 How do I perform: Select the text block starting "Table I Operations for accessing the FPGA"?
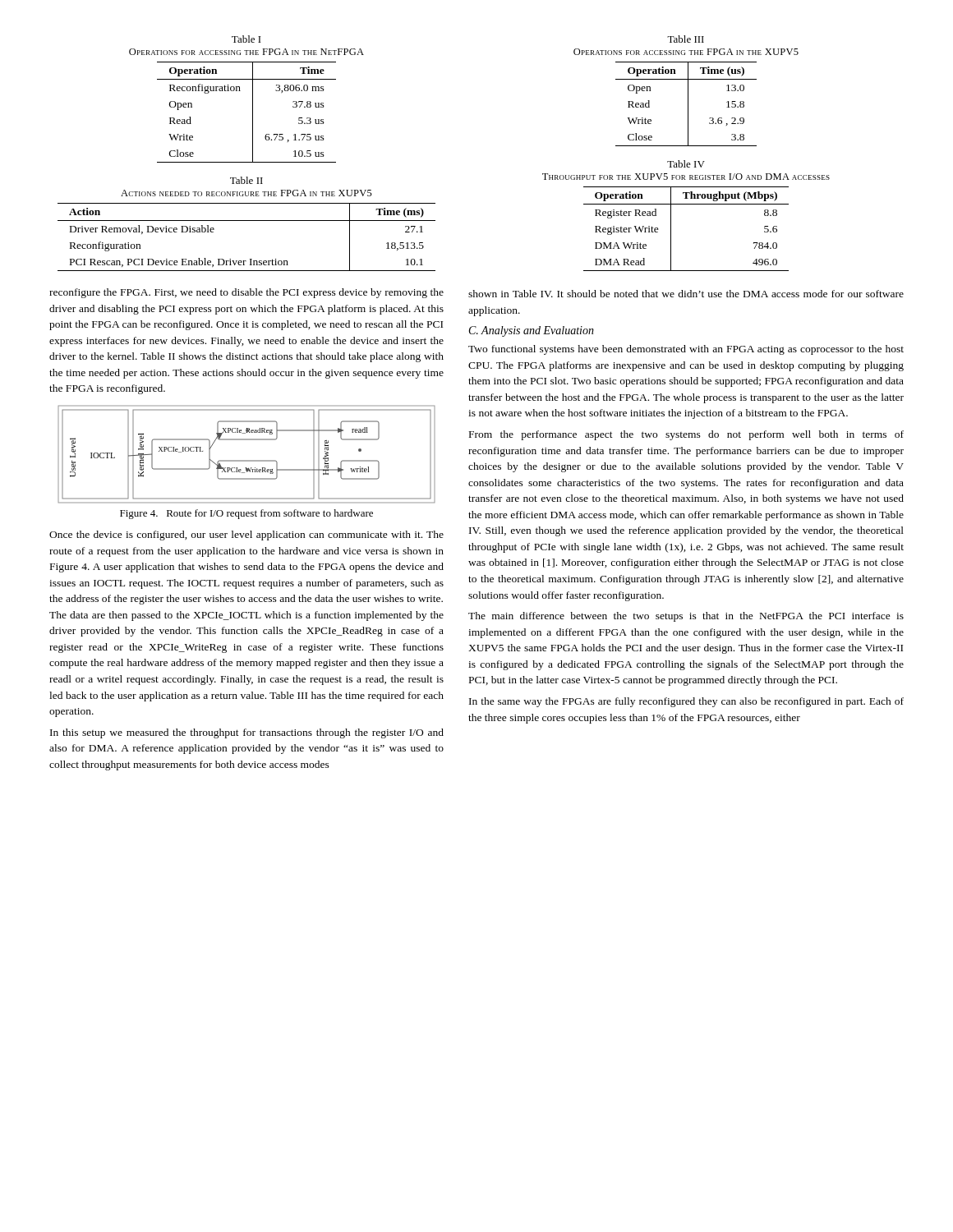[x=246, y=46]
